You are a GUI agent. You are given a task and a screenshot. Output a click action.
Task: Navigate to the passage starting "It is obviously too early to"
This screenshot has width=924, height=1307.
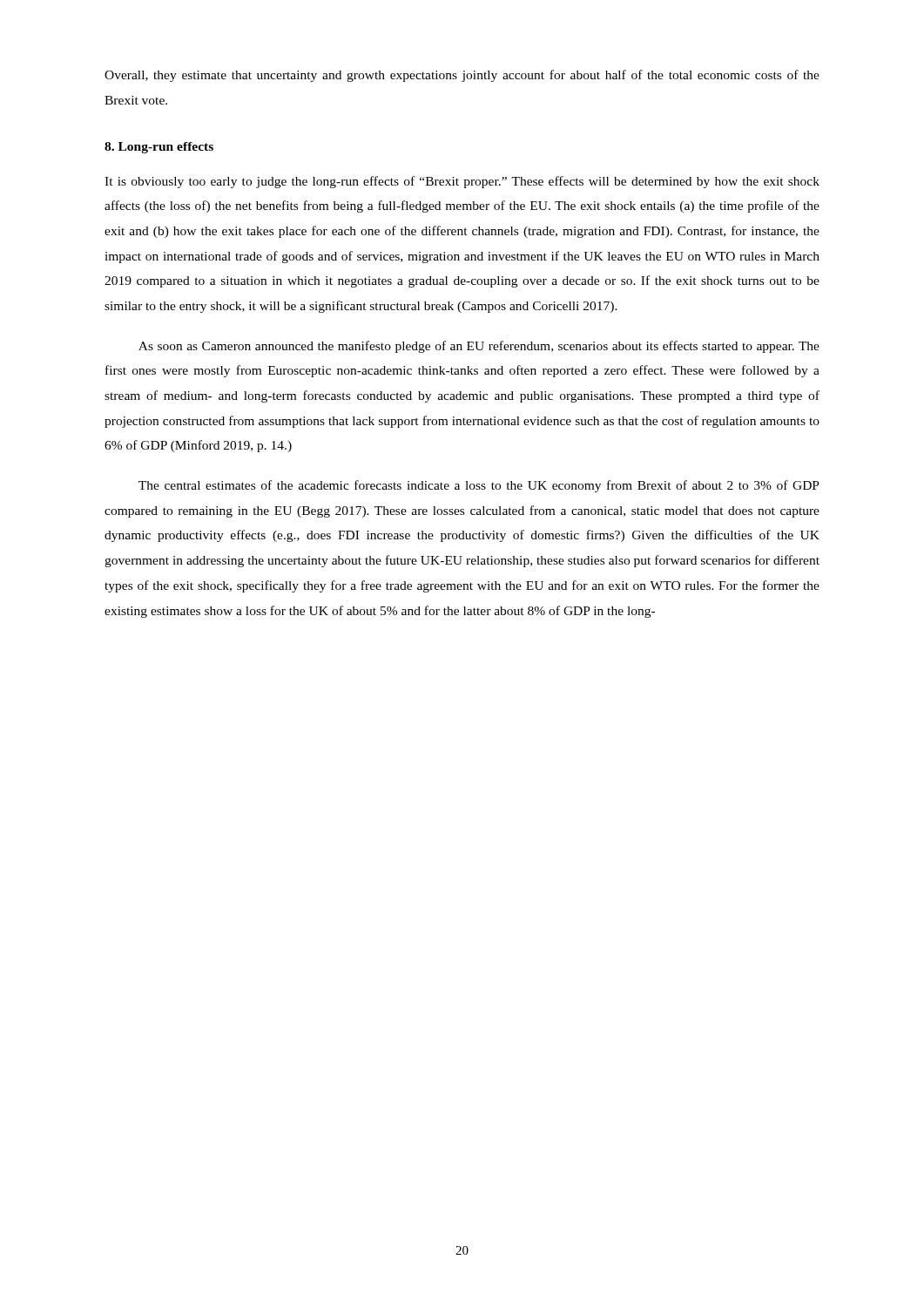pyautogui.click(x=462, y=244)
